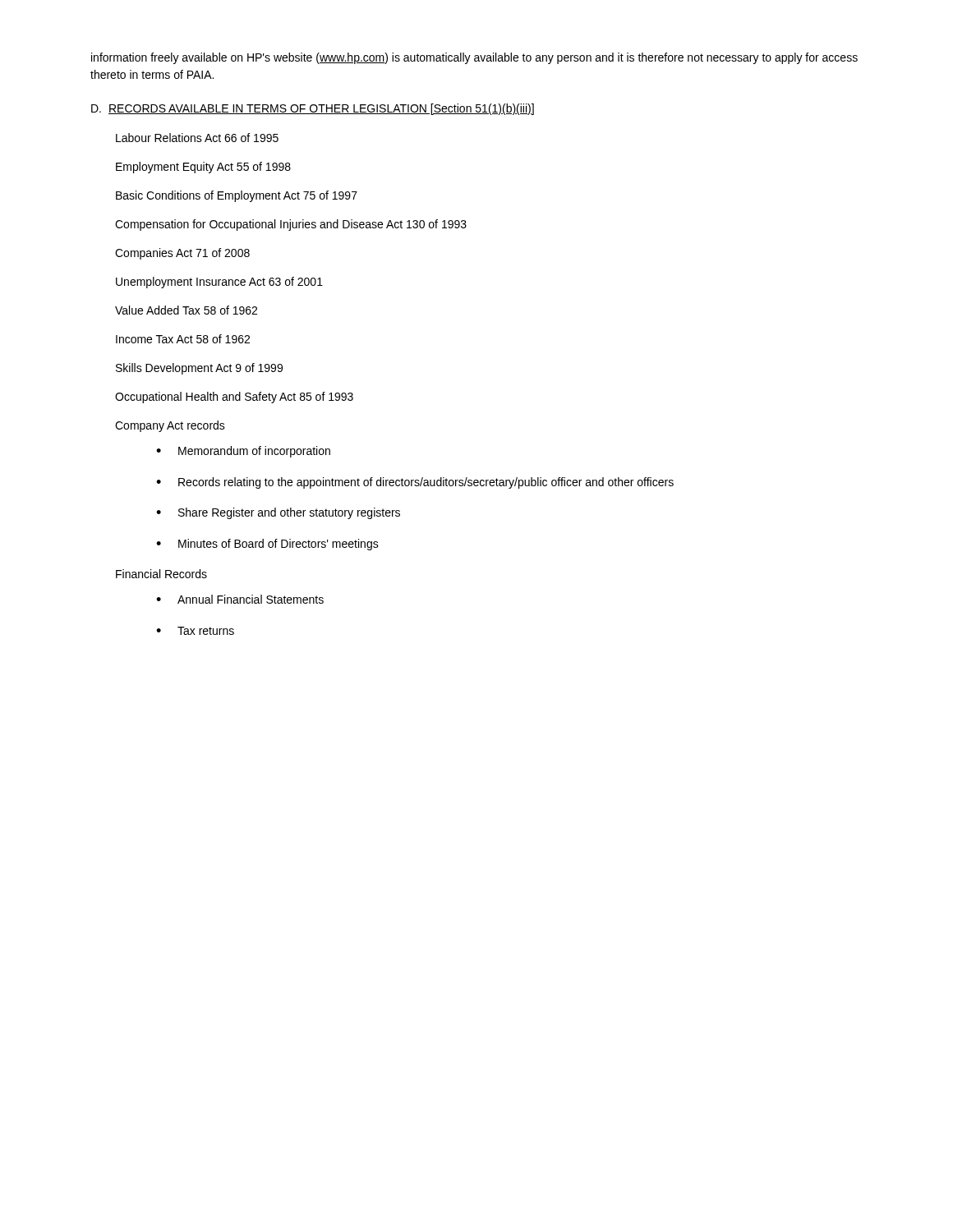Where is the passage that starts "information freely available"?
The width and height of the screenshot is (953, 1232).
(x=474, y=66)
